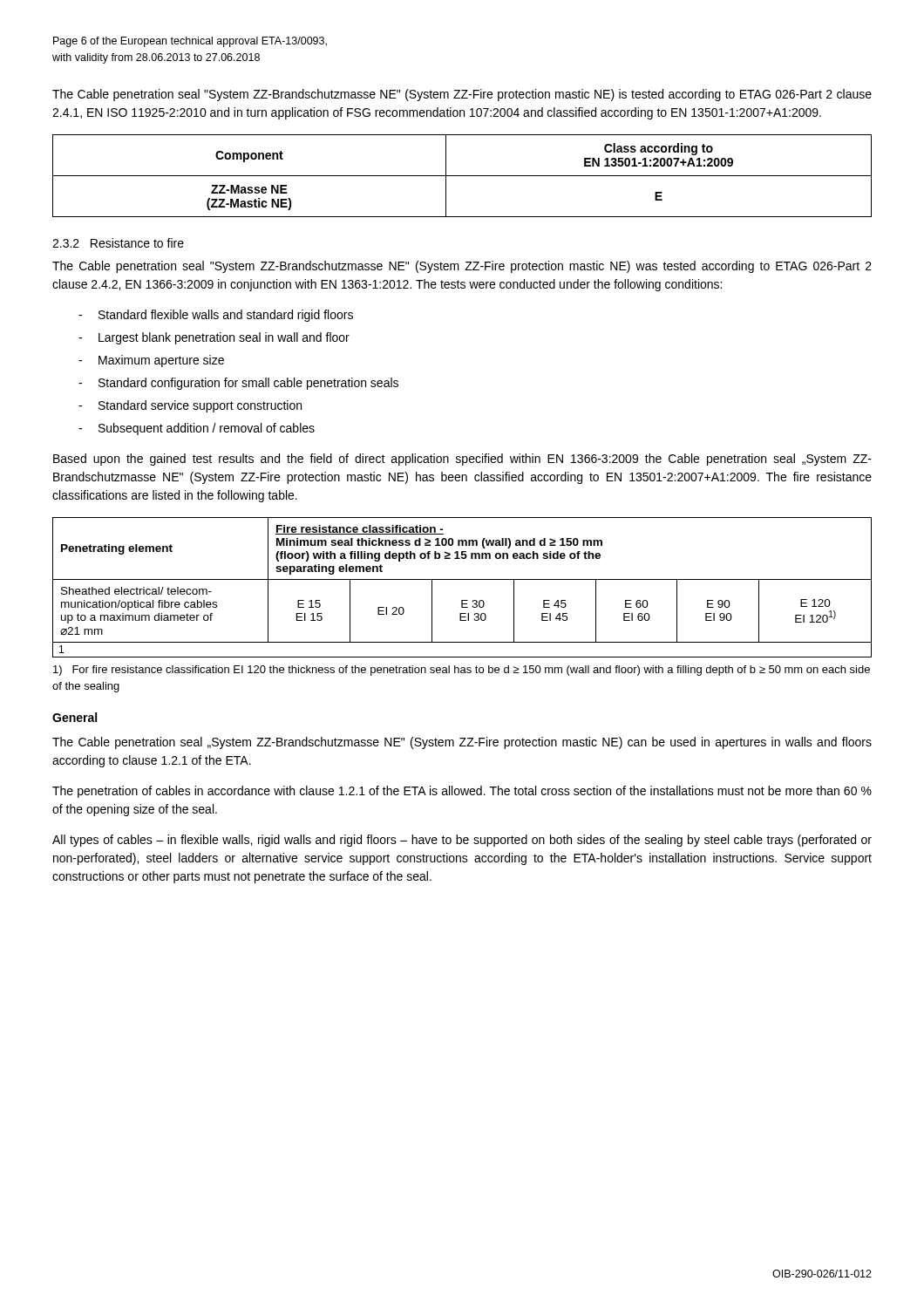The image size is (924, 1308).
Task: Select the passage starting "- Maximum aperture size"
Action: pyautogui.click(x=151, y=361)
